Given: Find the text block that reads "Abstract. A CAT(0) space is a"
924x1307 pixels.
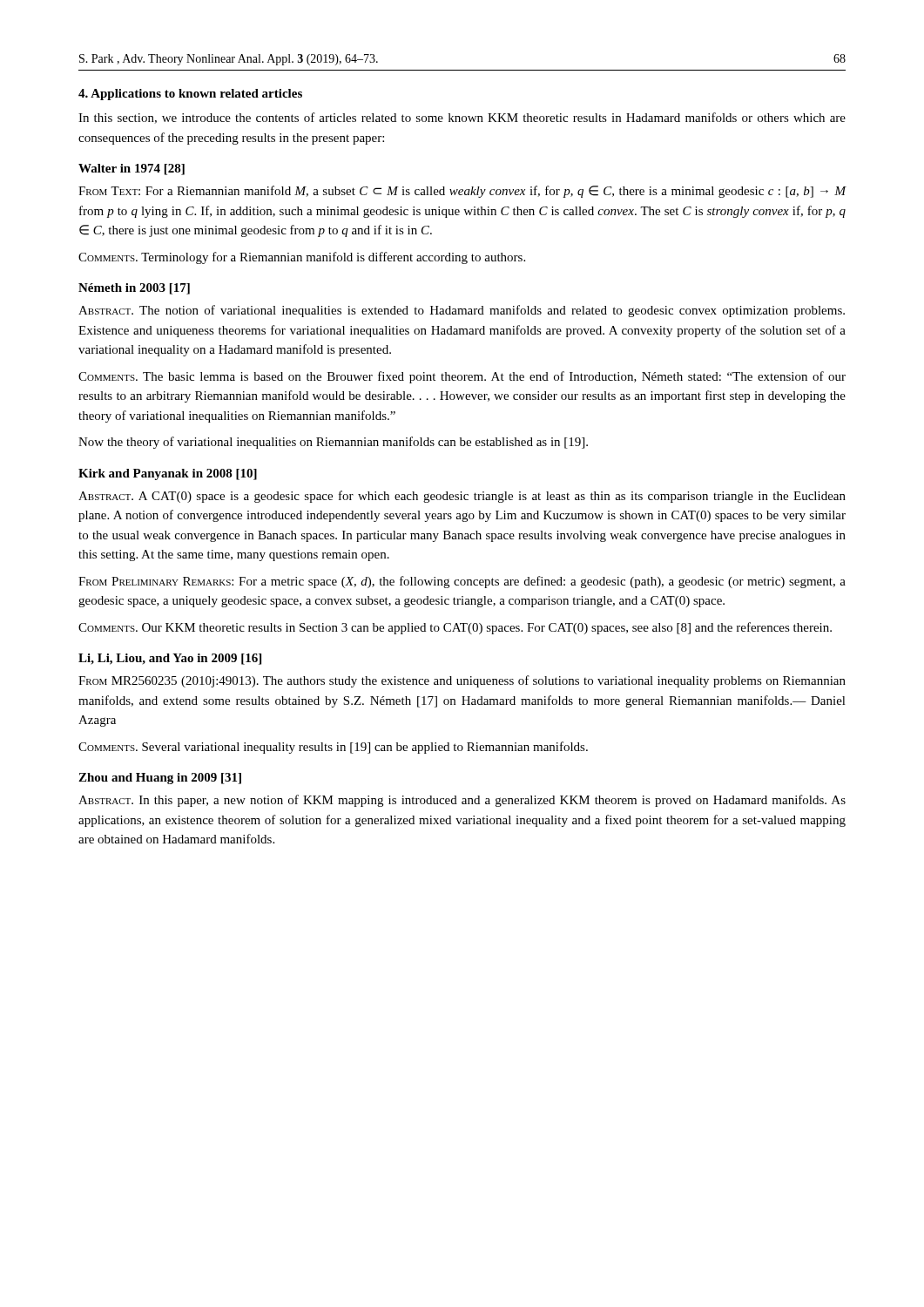Looking at the screenshot, I should [462, 525].
